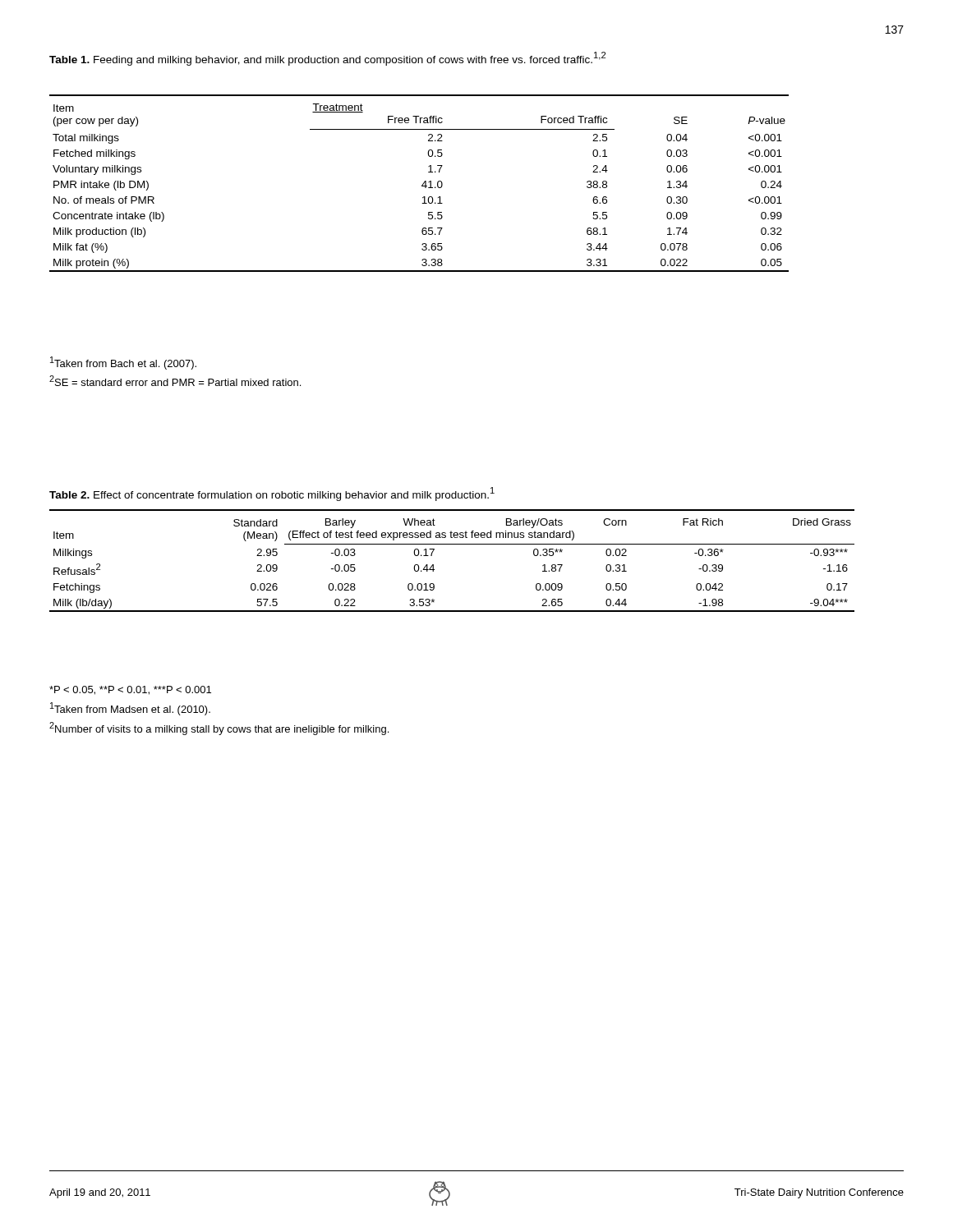The width and height of the screenshot is (953, 1232).
Task: Locate the table with the text "Refusals 2"
Action: pos(452,560)
